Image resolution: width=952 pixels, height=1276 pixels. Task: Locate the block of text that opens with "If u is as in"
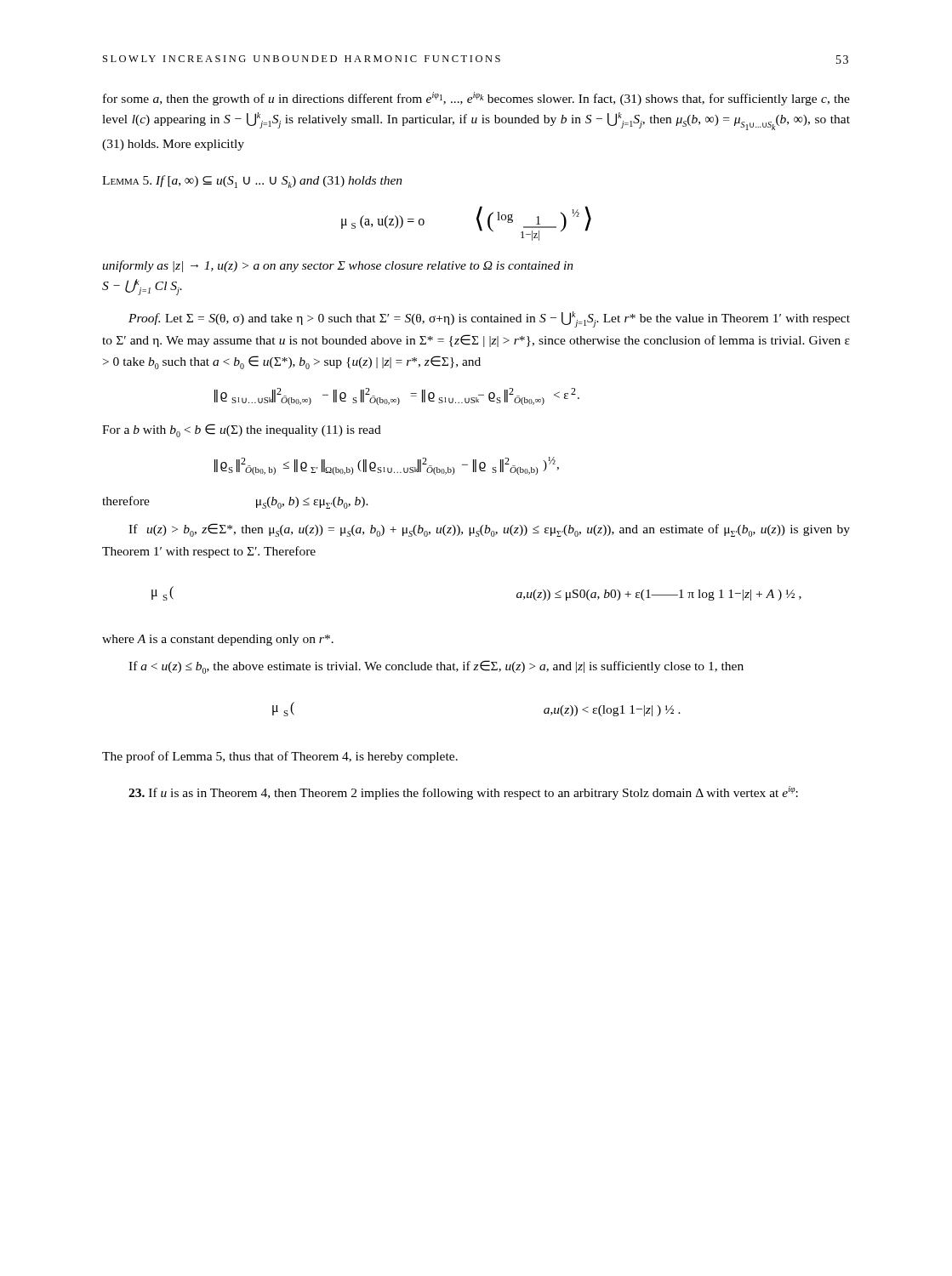click(464, 792)
